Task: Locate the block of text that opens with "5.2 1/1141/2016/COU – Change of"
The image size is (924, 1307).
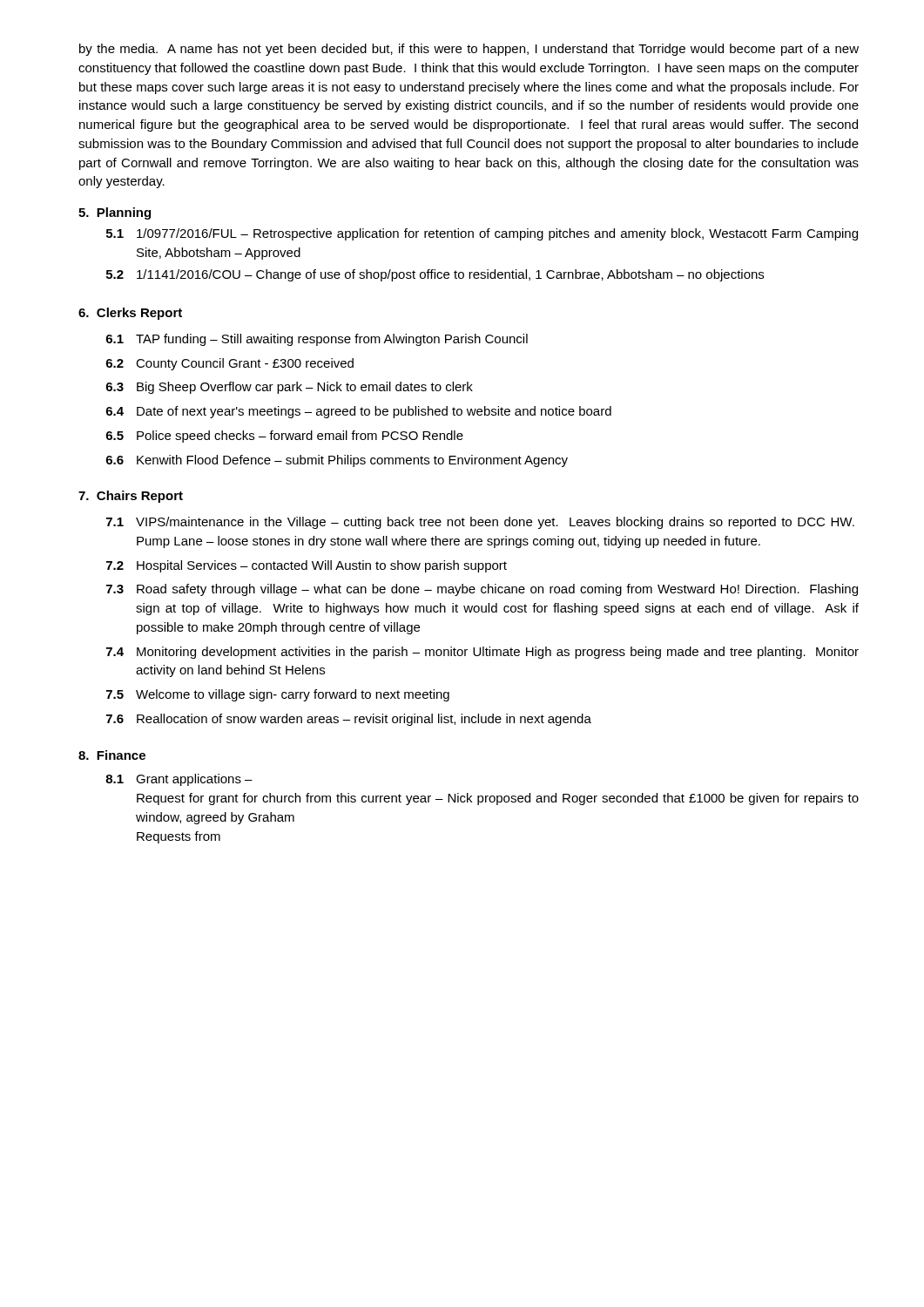Action: click(x=469, y=275)
